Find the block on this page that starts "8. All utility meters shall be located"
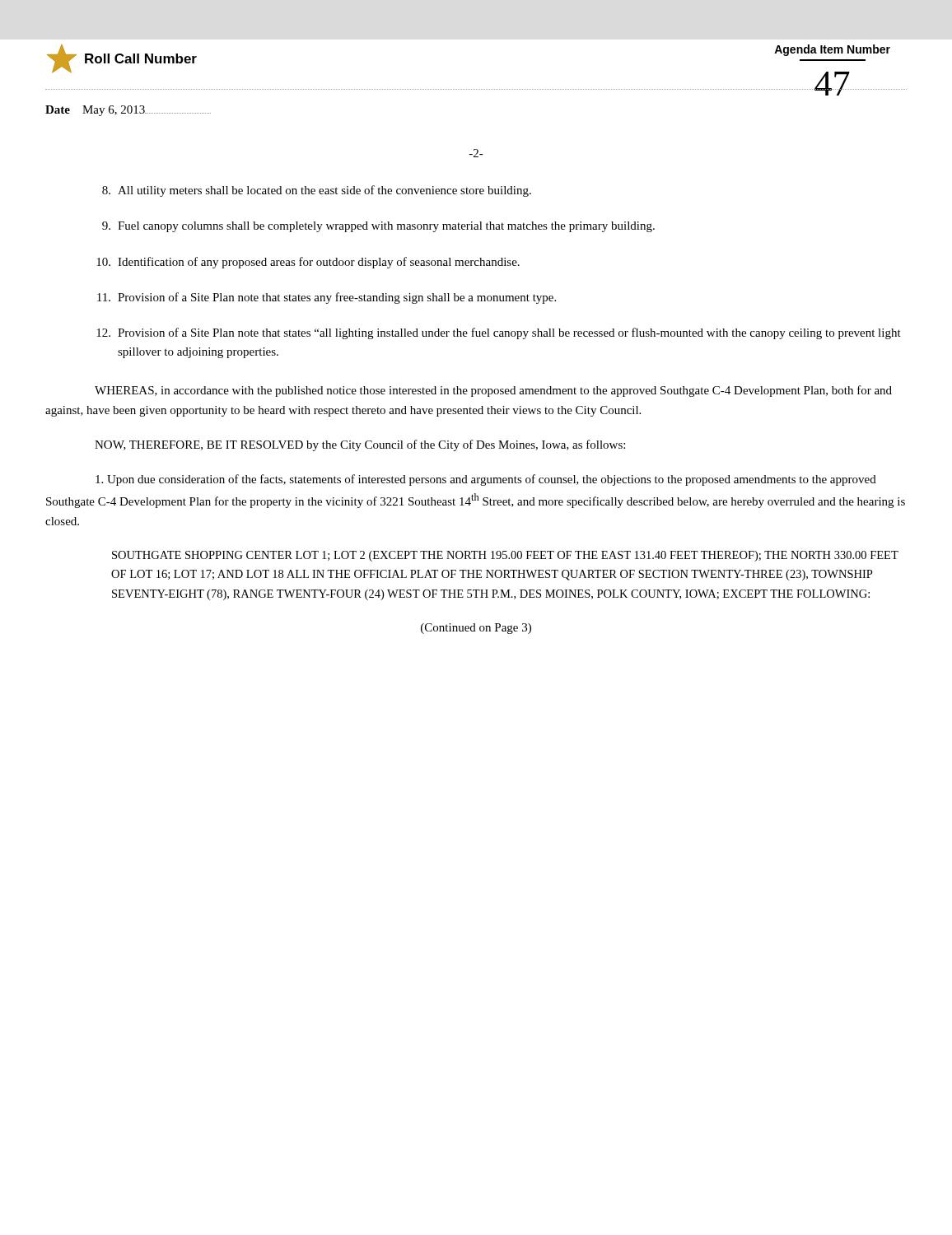Image resolution: width=952 pixels, height=1235 pixels. 289,191
